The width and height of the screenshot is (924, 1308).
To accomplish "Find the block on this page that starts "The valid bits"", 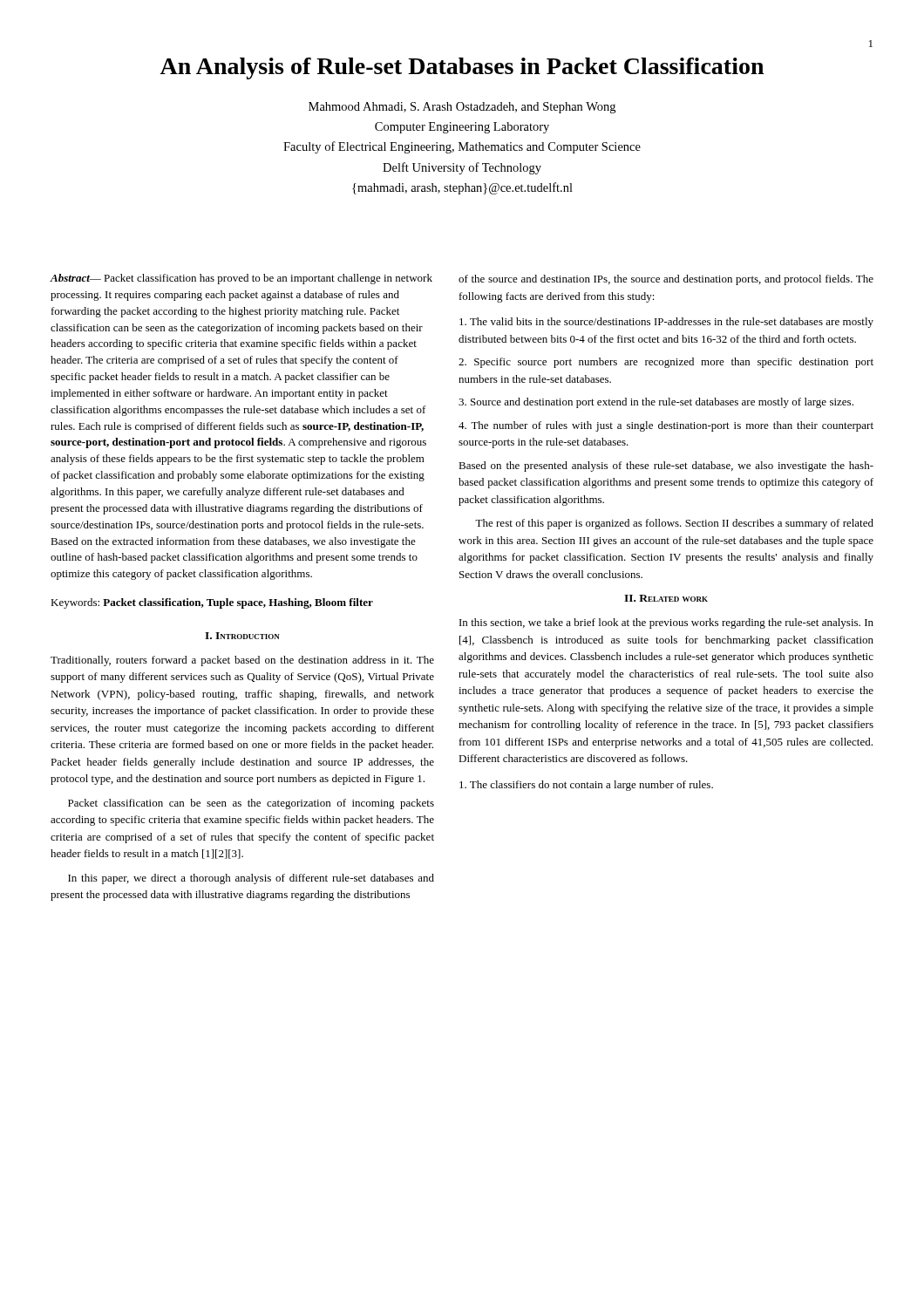I will [666, 330].
